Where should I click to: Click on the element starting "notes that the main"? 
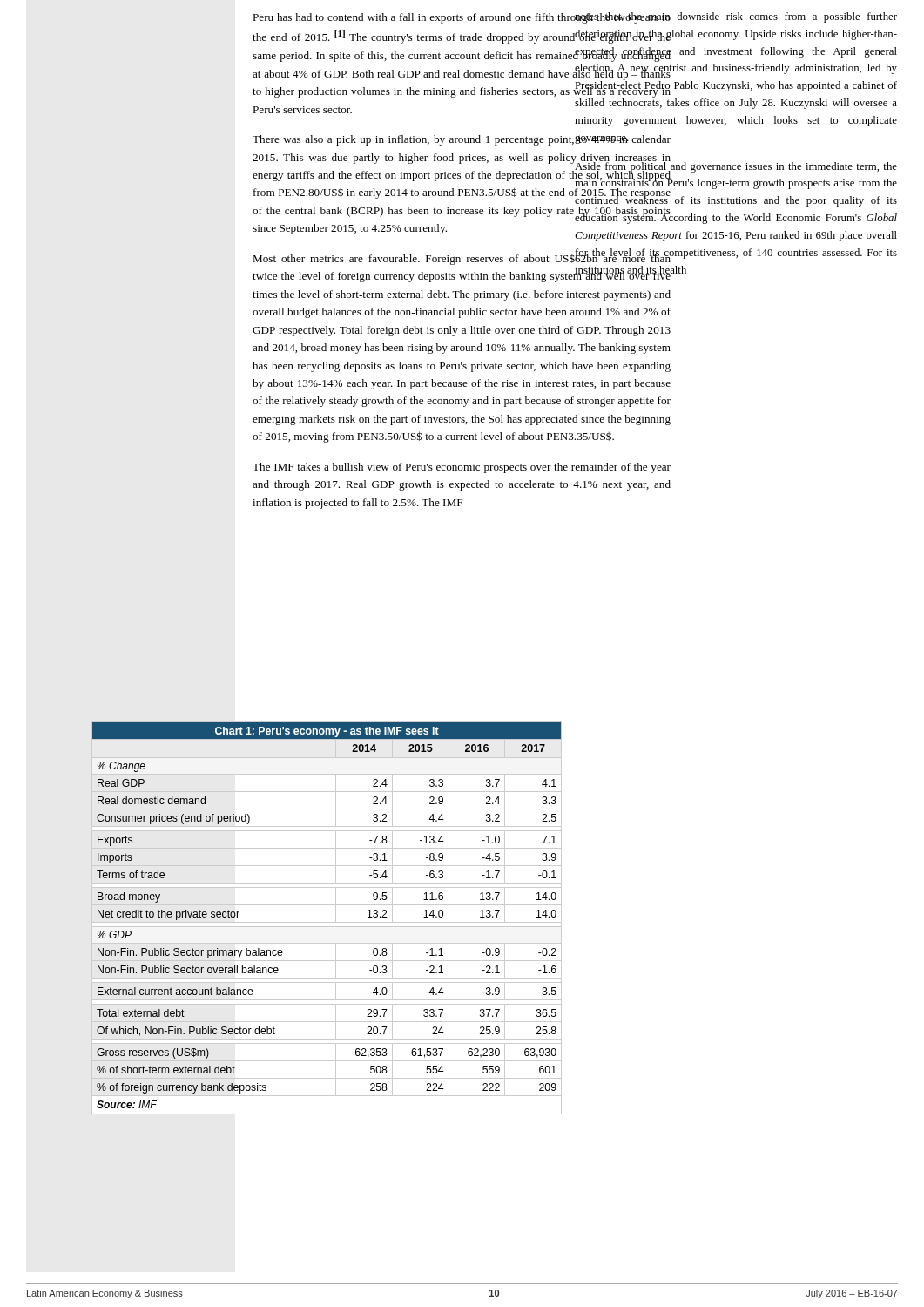(x=736, y=18)
